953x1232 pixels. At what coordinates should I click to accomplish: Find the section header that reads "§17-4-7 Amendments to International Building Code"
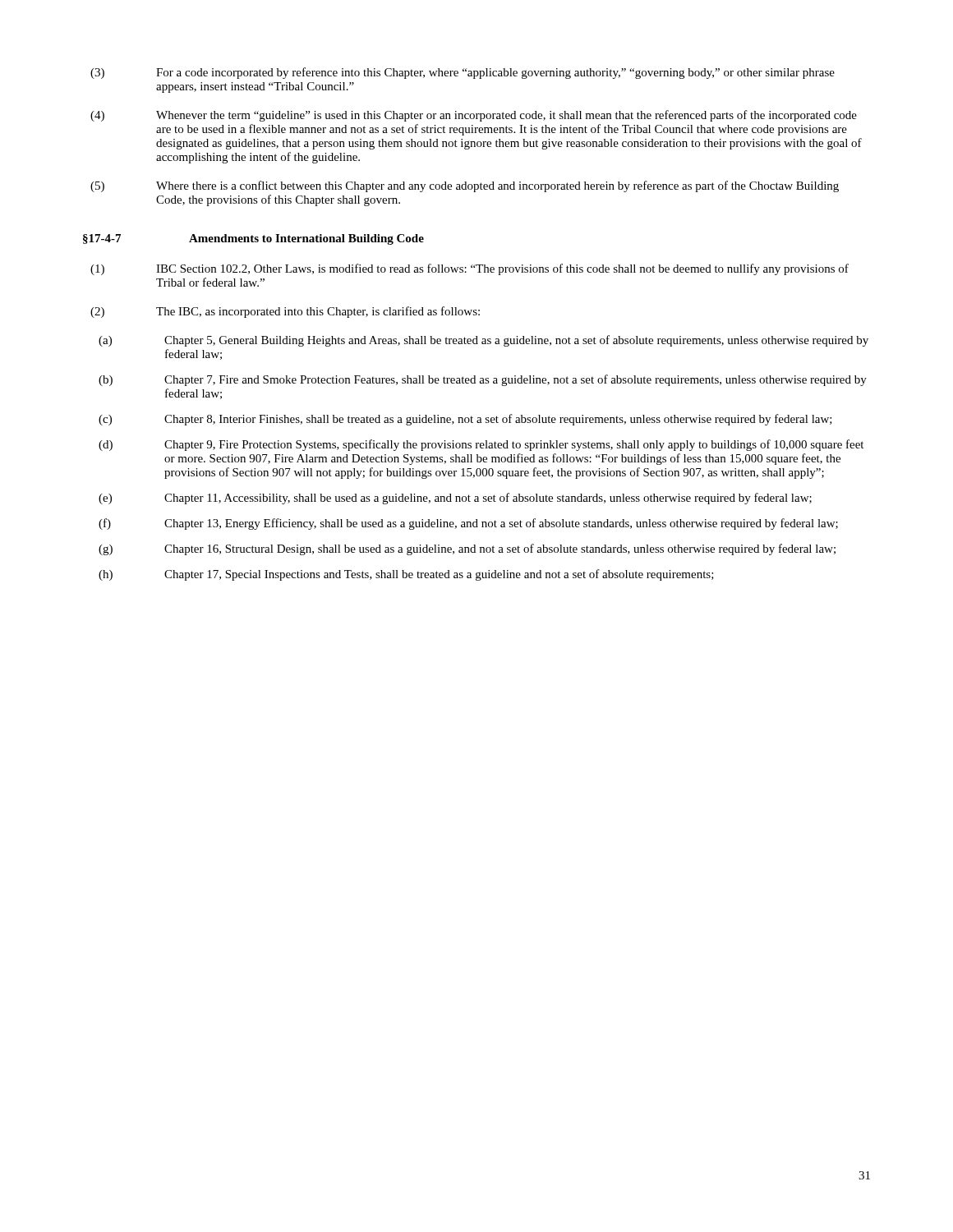coord(253,239)
